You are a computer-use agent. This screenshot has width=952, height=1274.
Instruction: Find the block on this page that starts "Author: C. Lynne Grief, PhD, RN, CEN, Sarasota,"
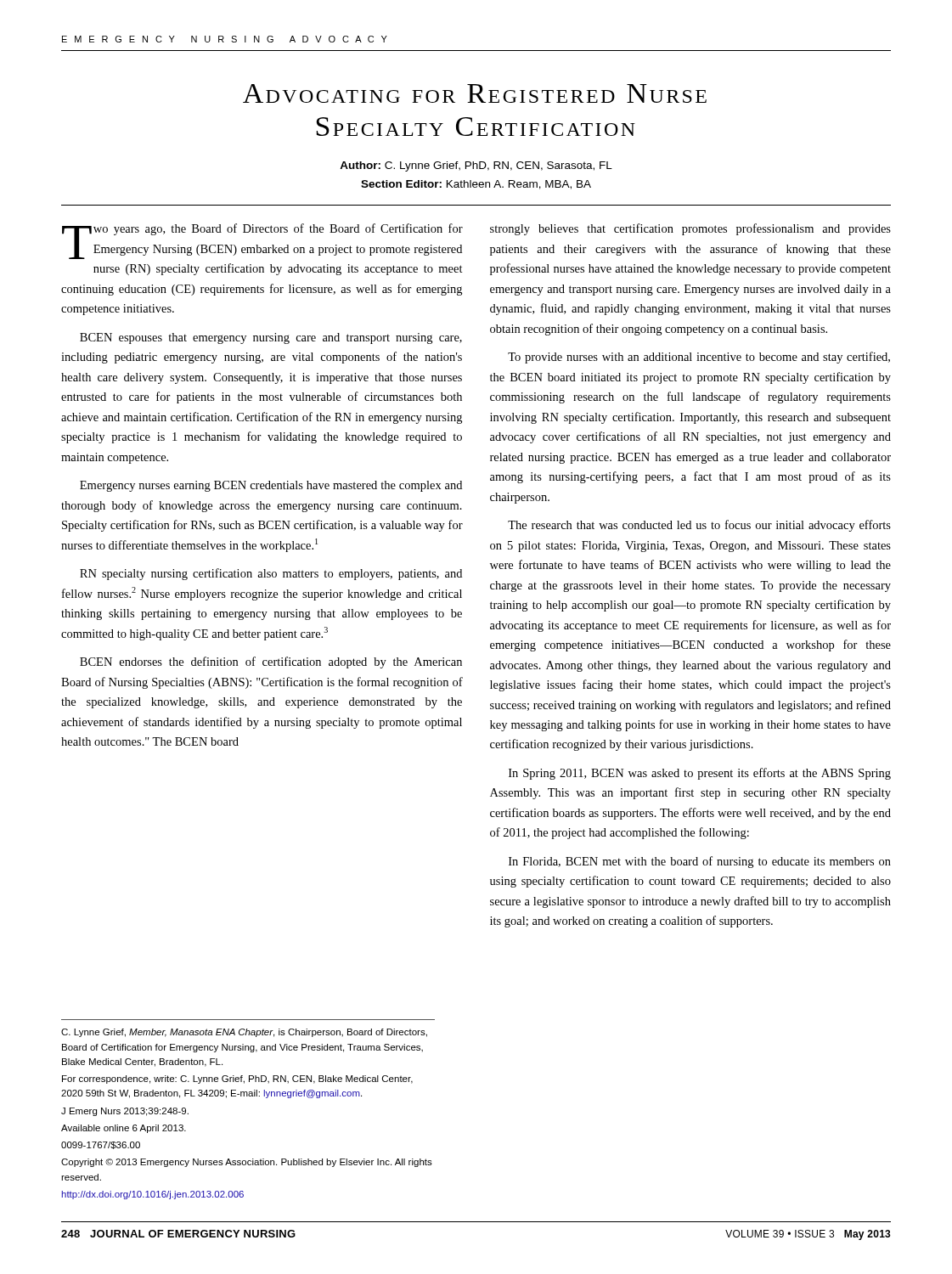(x=476, y=175)
